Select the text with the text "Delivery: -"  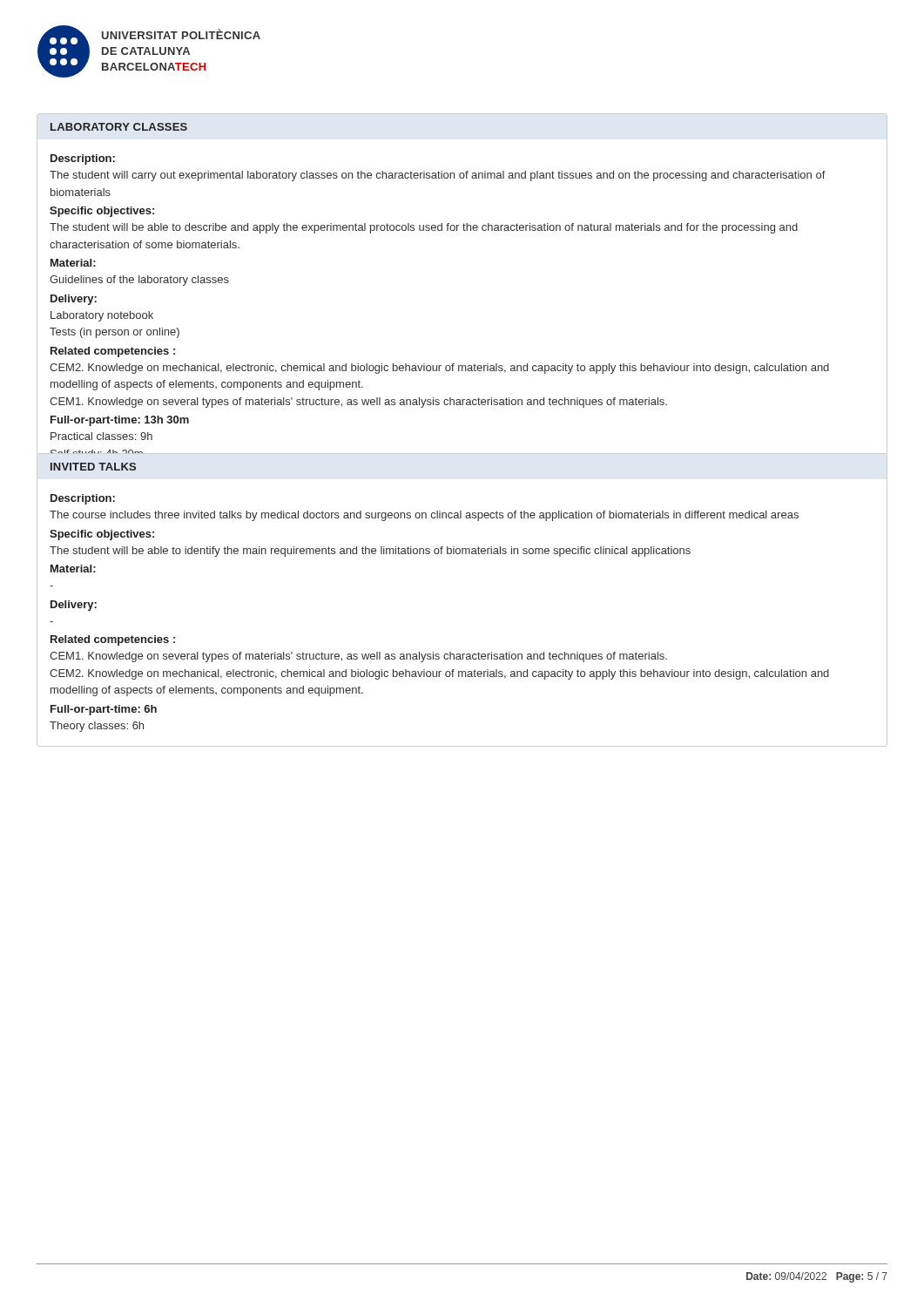[x=74, y=606]
